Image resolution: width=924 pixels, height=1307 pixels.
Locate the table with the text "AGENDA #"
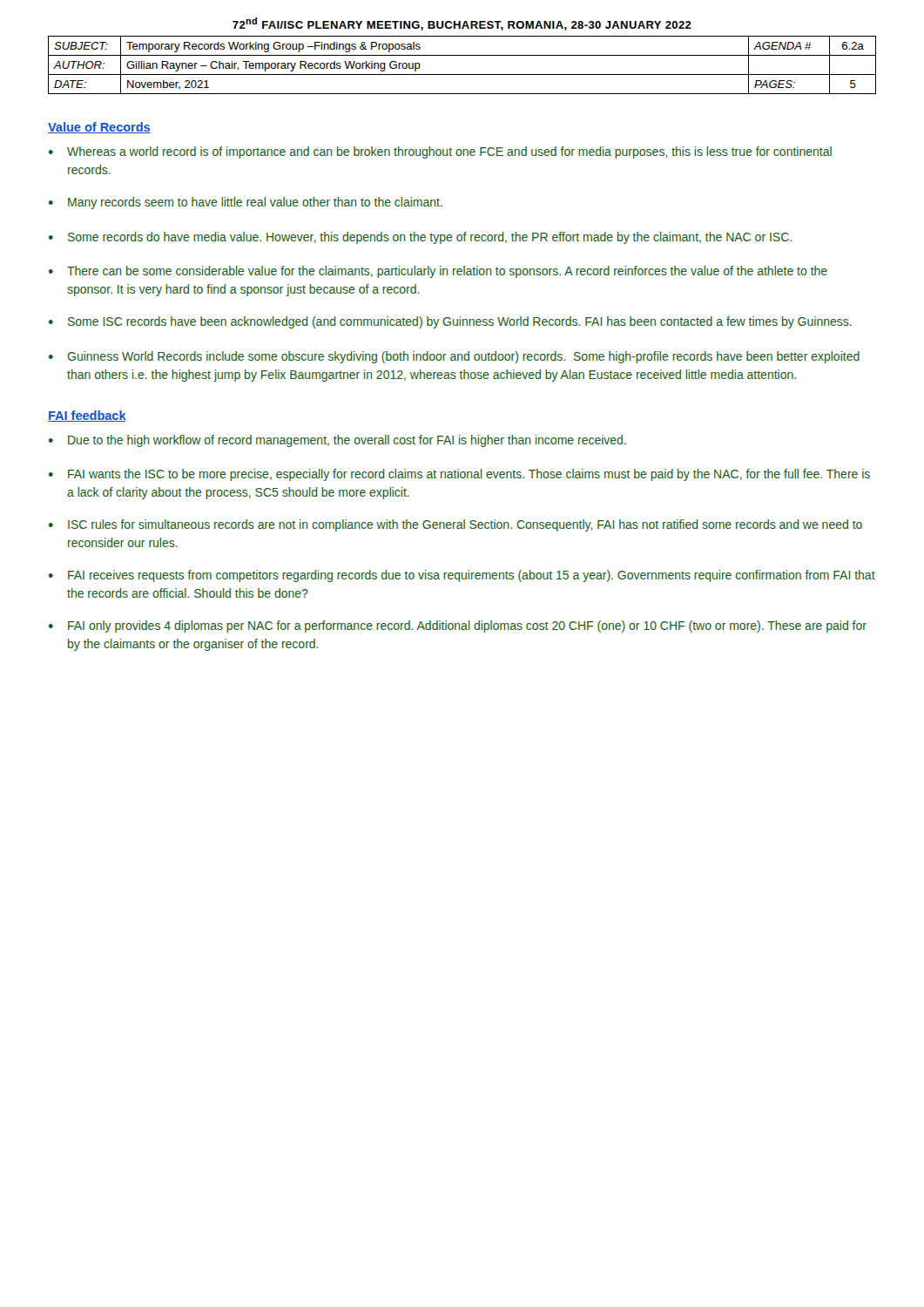[462, 65]
